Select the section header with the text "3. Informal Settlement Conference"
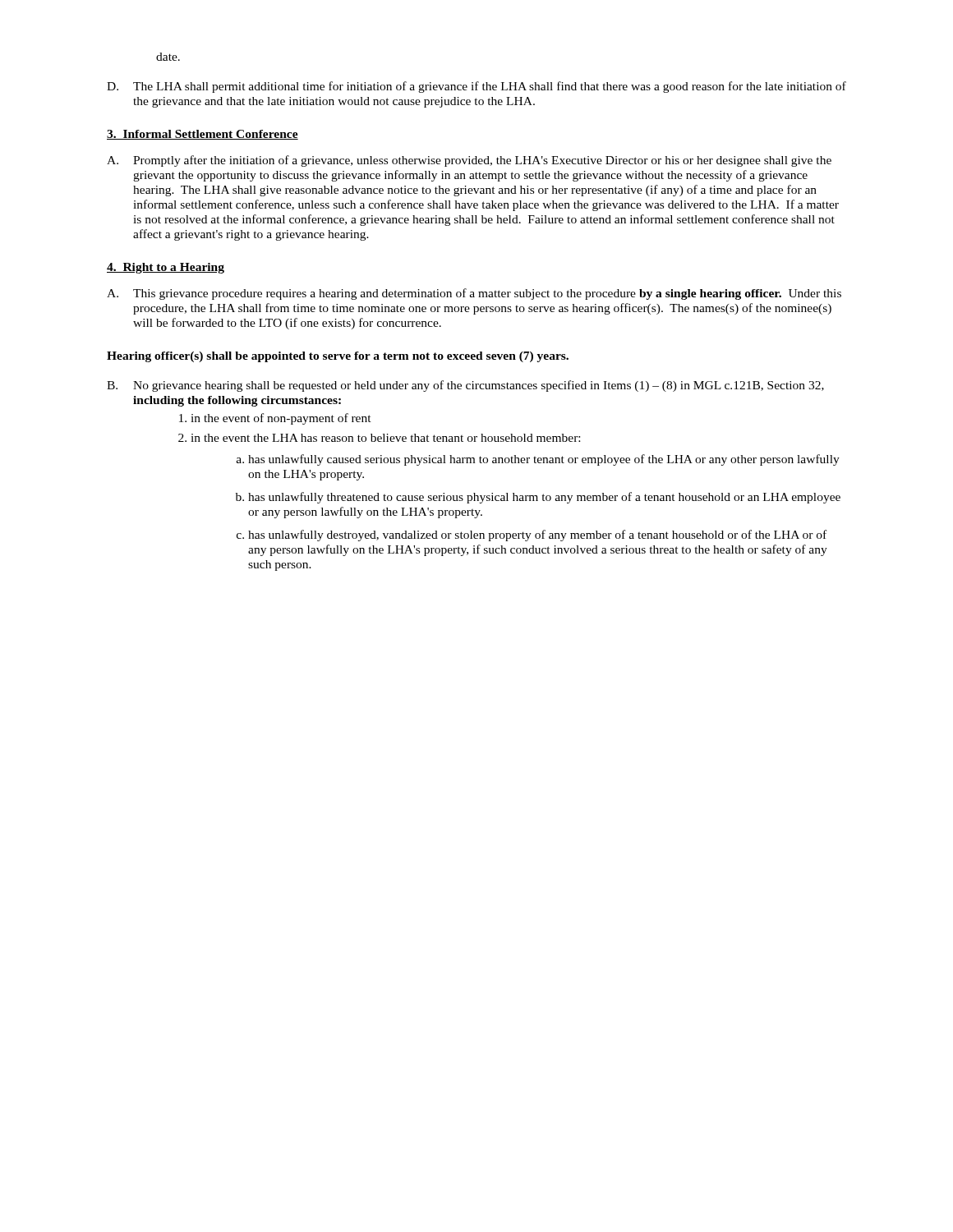The width and height of the screenshot is (953, 1232). click(x=202, y=133)
